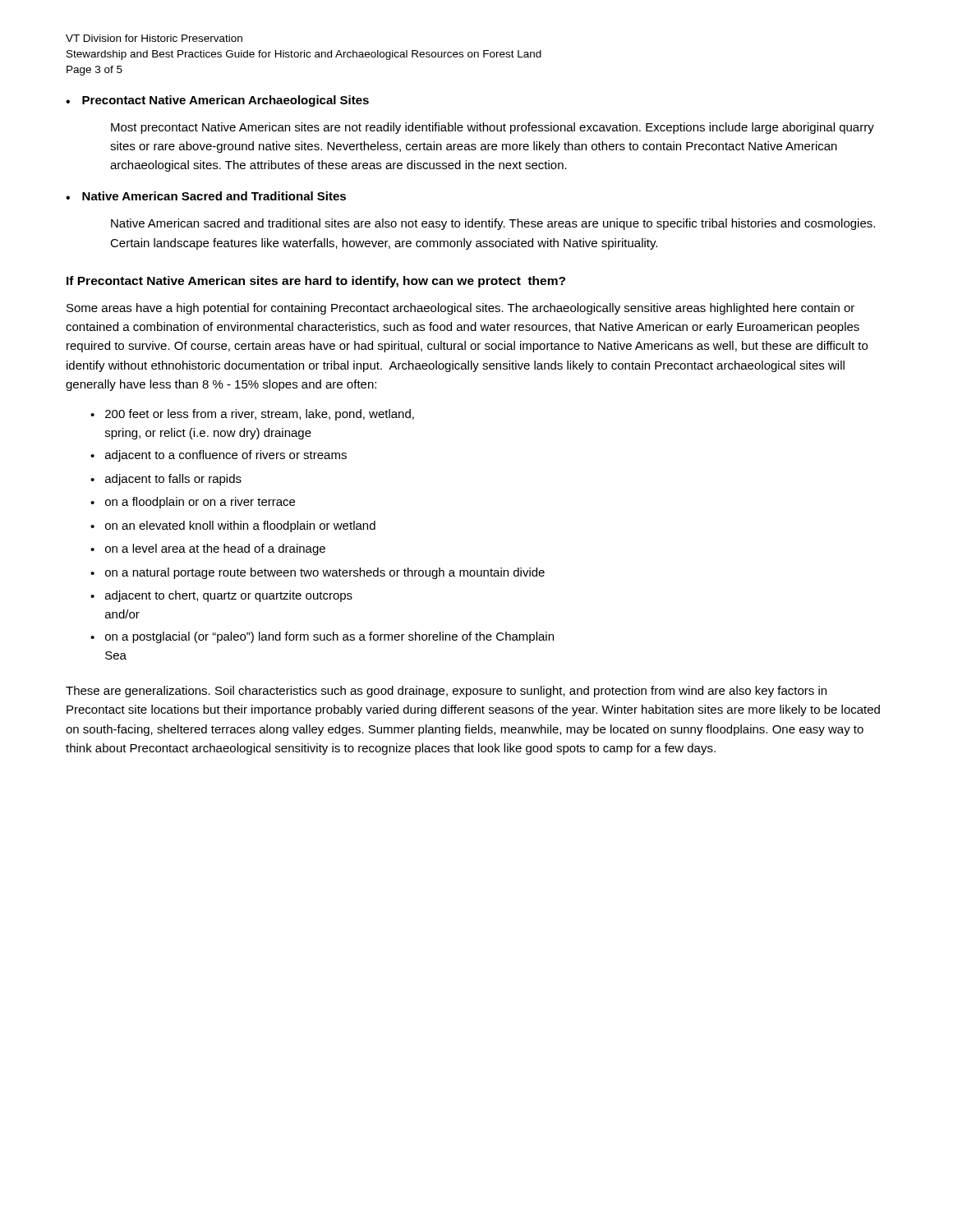Point to the block beginning "•on a level area at the"
The height and width of the screenshot is (1232, 953).
[x=208, y=549]
